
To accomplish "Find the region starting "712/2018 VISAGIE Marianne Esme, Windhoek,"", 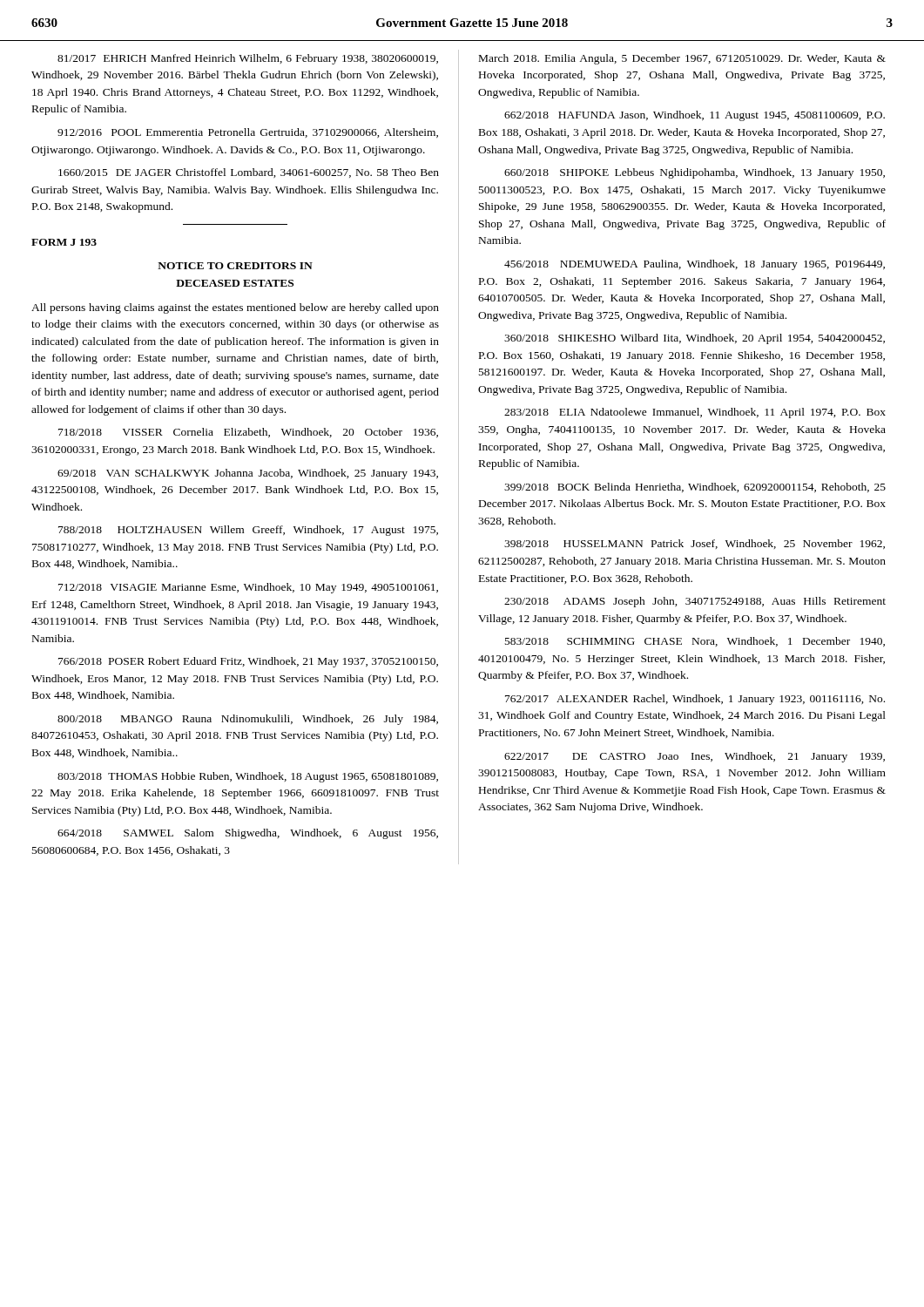I will (x=235, y=612).
